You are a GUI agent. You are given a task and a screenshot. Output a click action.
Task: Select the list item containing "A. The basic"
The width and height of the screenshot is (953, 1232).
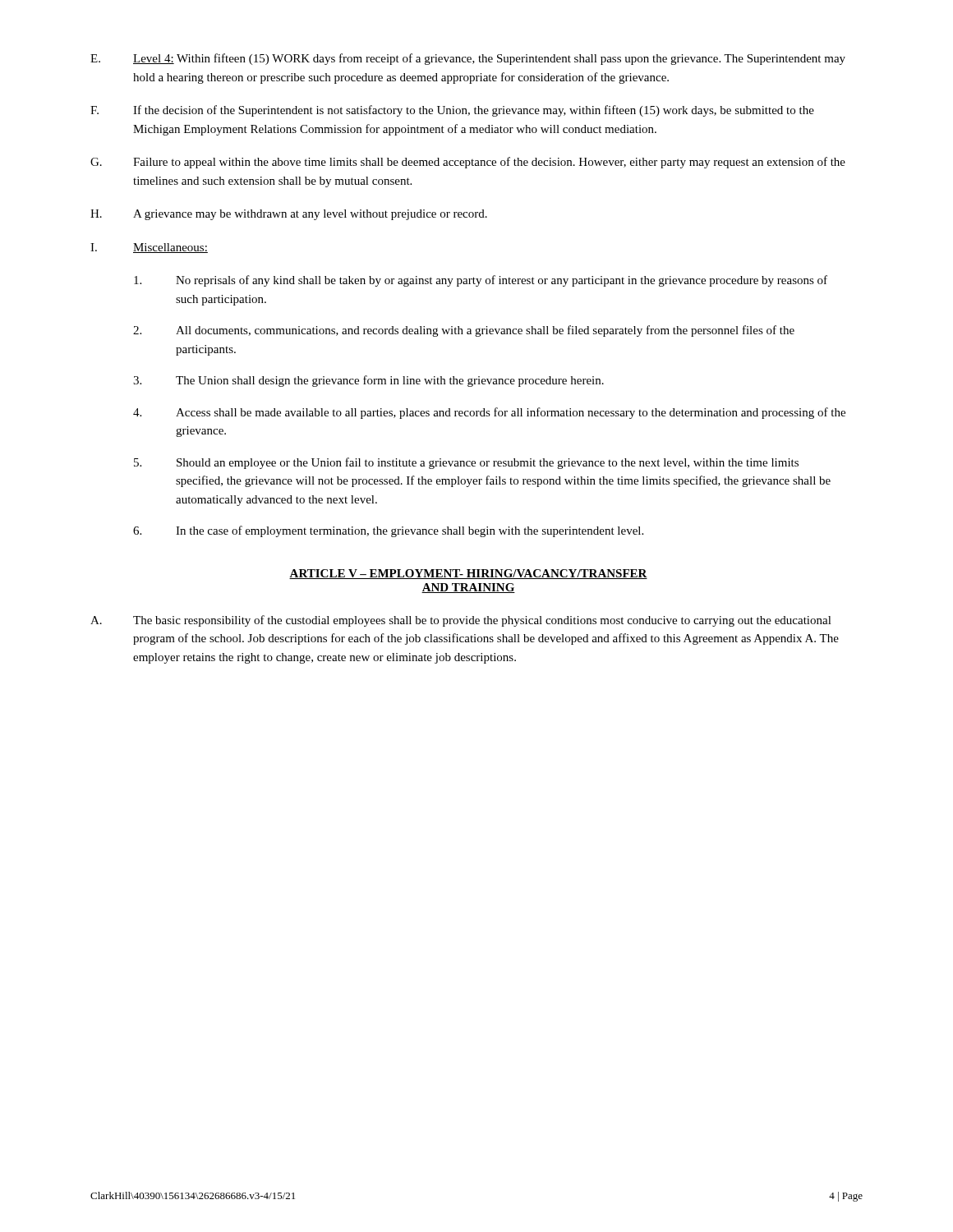(468, 638)
